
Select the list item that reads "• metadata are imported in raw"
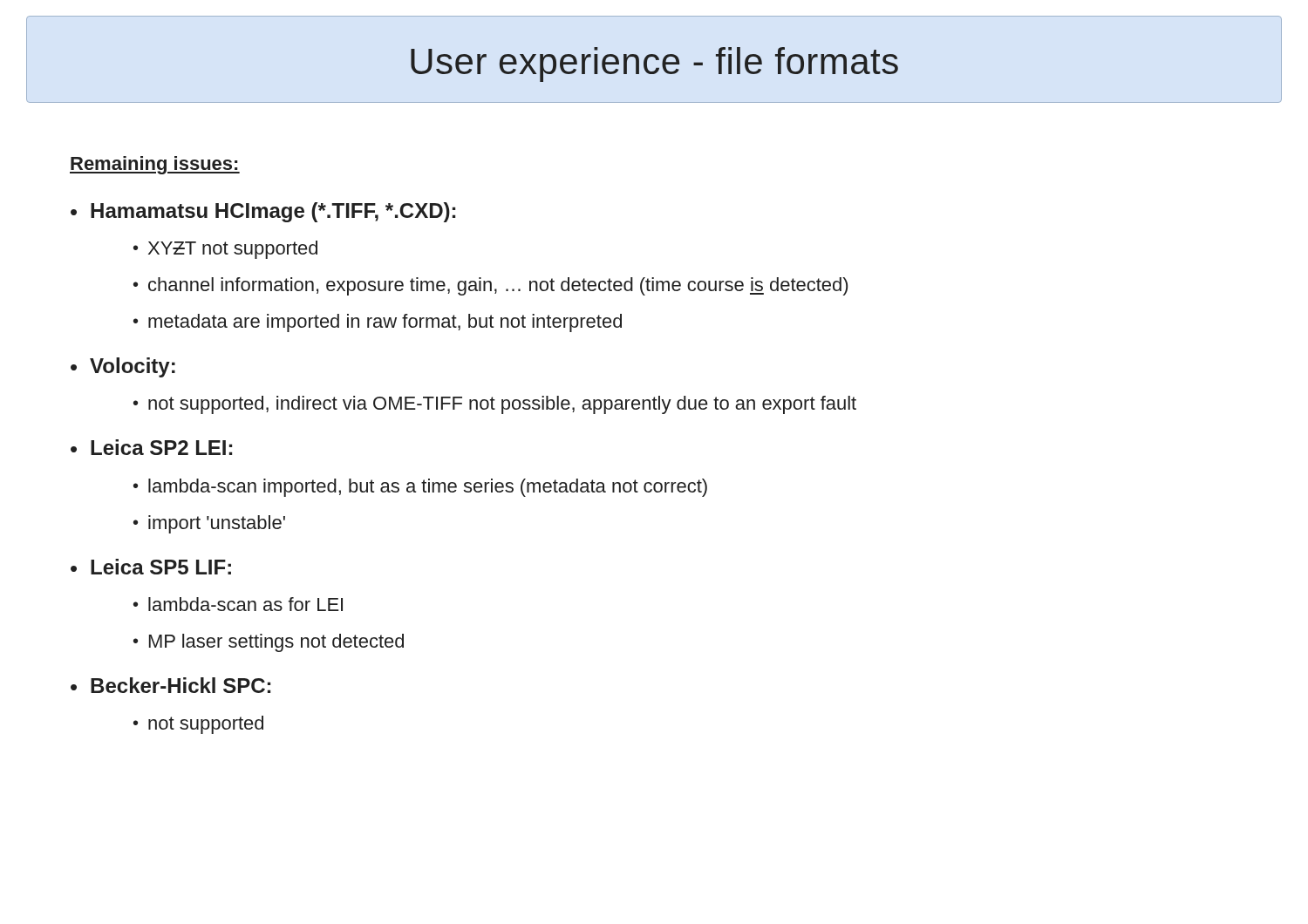[378, 322]
